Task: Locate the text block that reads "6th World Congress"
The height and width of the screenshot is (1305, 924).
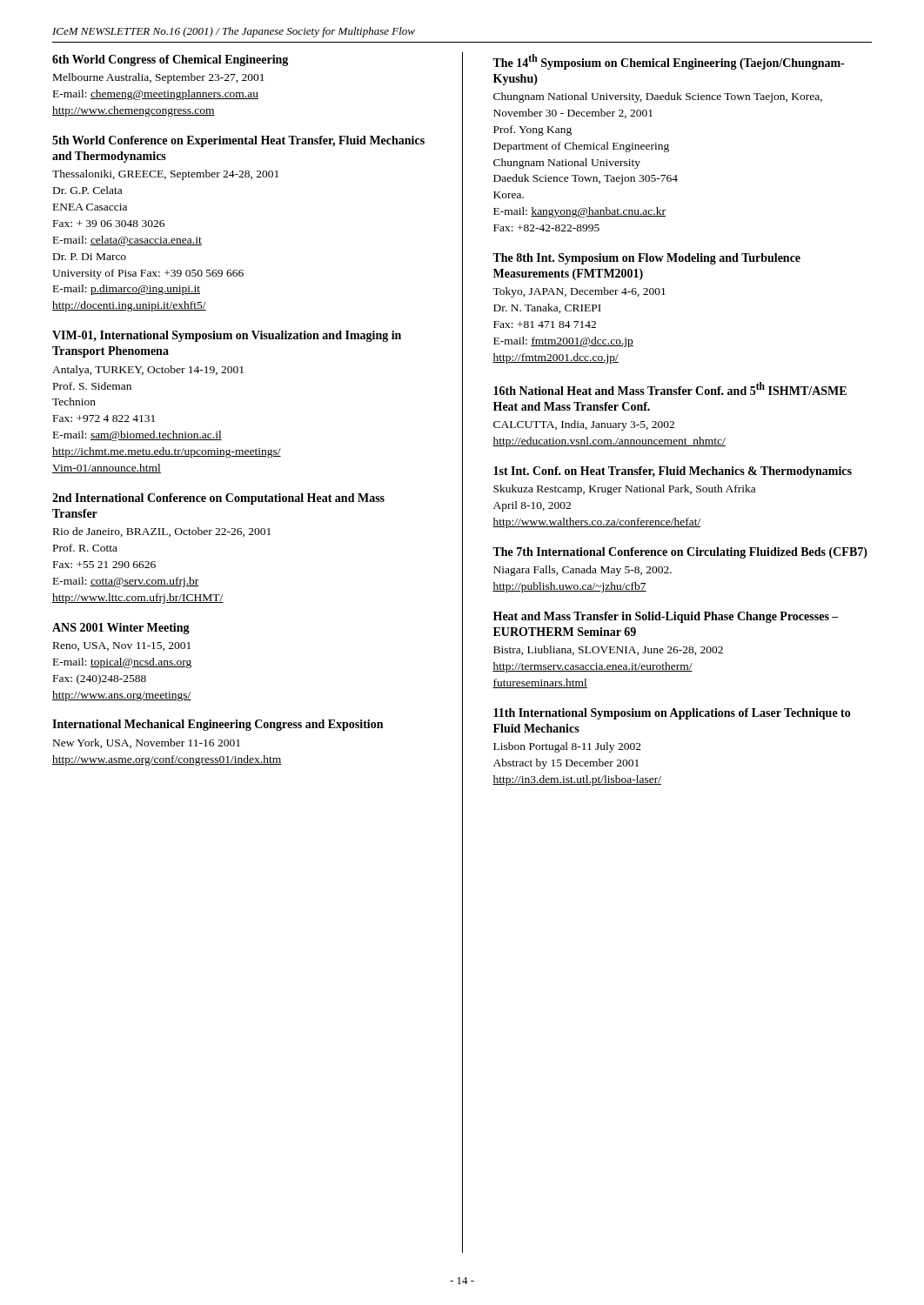Action: coord(242,86)
